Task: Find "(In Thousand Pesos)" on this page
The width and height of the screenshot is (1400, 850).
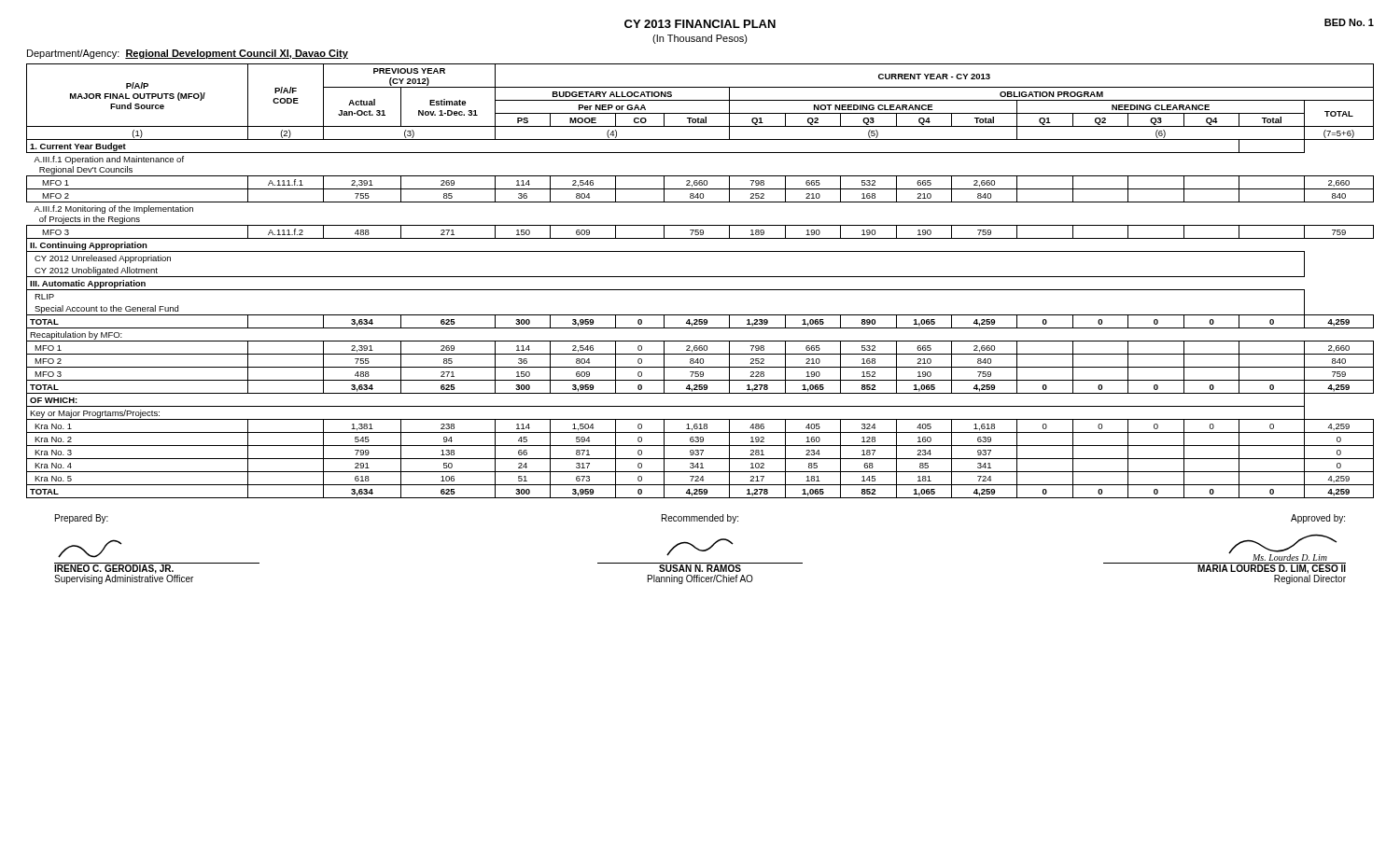Action: click(x=700, y=38)
